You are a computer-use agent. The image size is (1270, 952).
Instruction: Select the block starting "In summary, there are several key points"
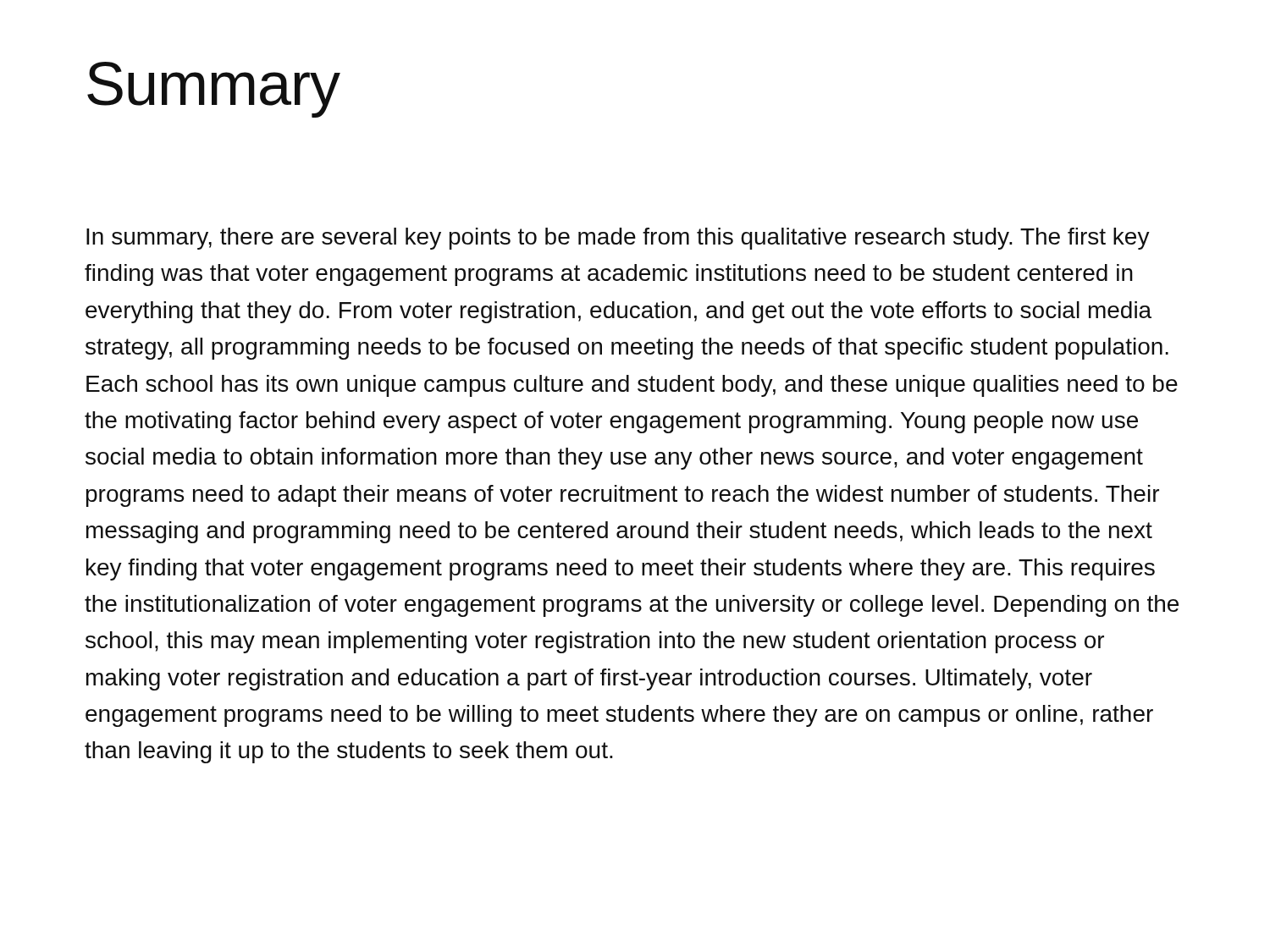point(635,494)
